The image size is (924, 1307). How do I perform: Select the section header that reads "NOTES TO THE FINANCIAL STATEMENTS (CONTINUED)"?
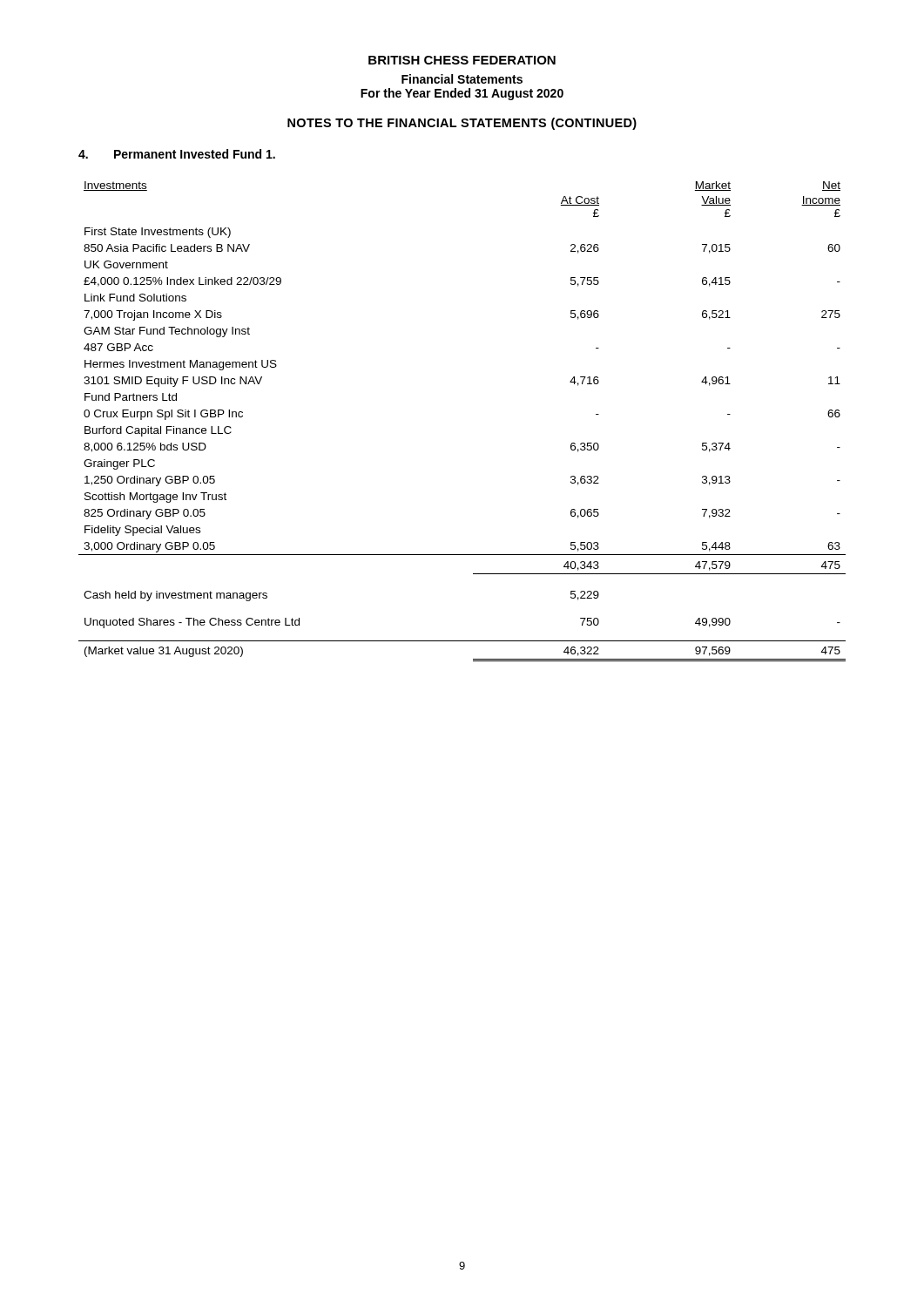tap(462, 123)
